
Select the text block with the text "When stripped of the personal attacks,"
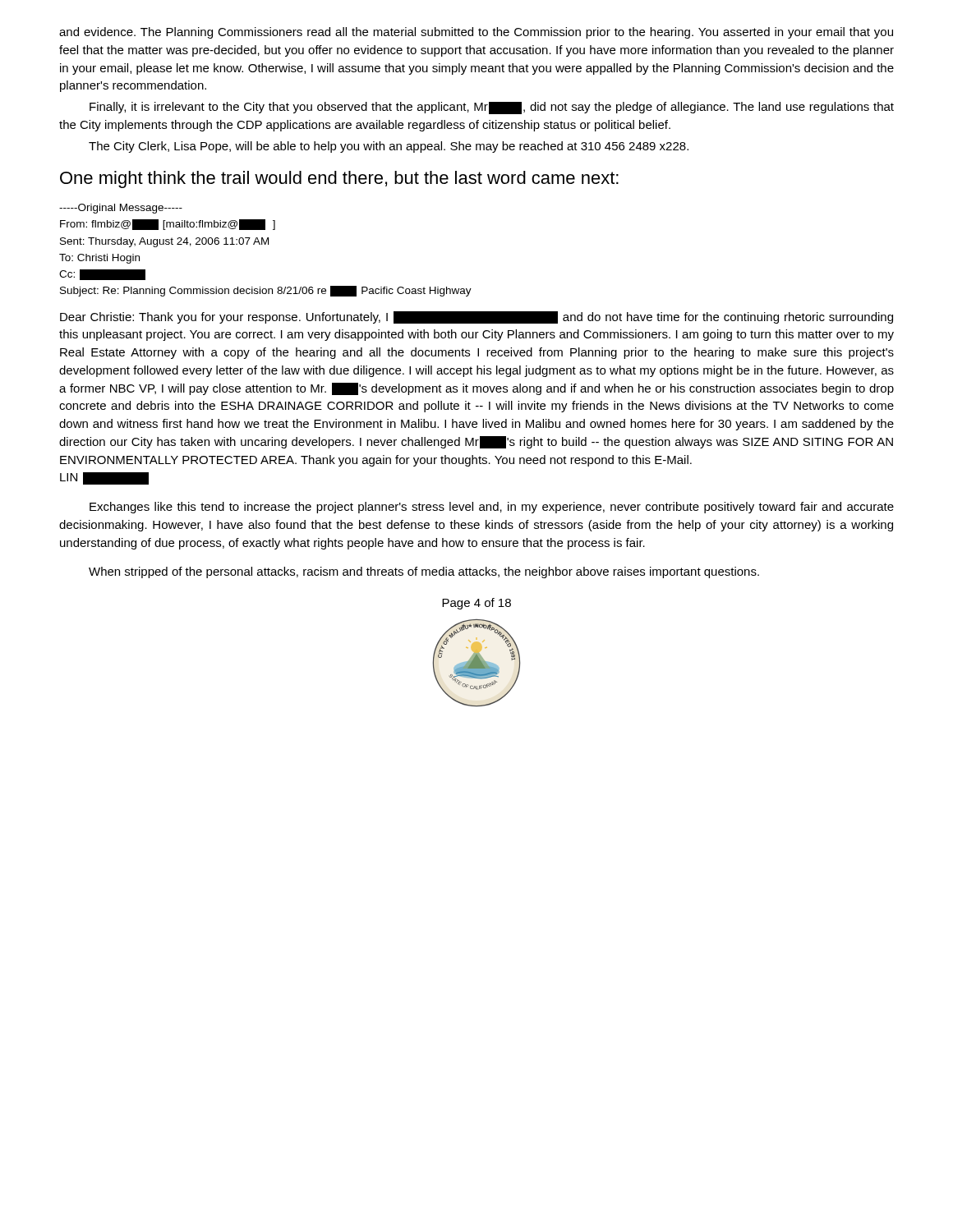pos(424,571)
